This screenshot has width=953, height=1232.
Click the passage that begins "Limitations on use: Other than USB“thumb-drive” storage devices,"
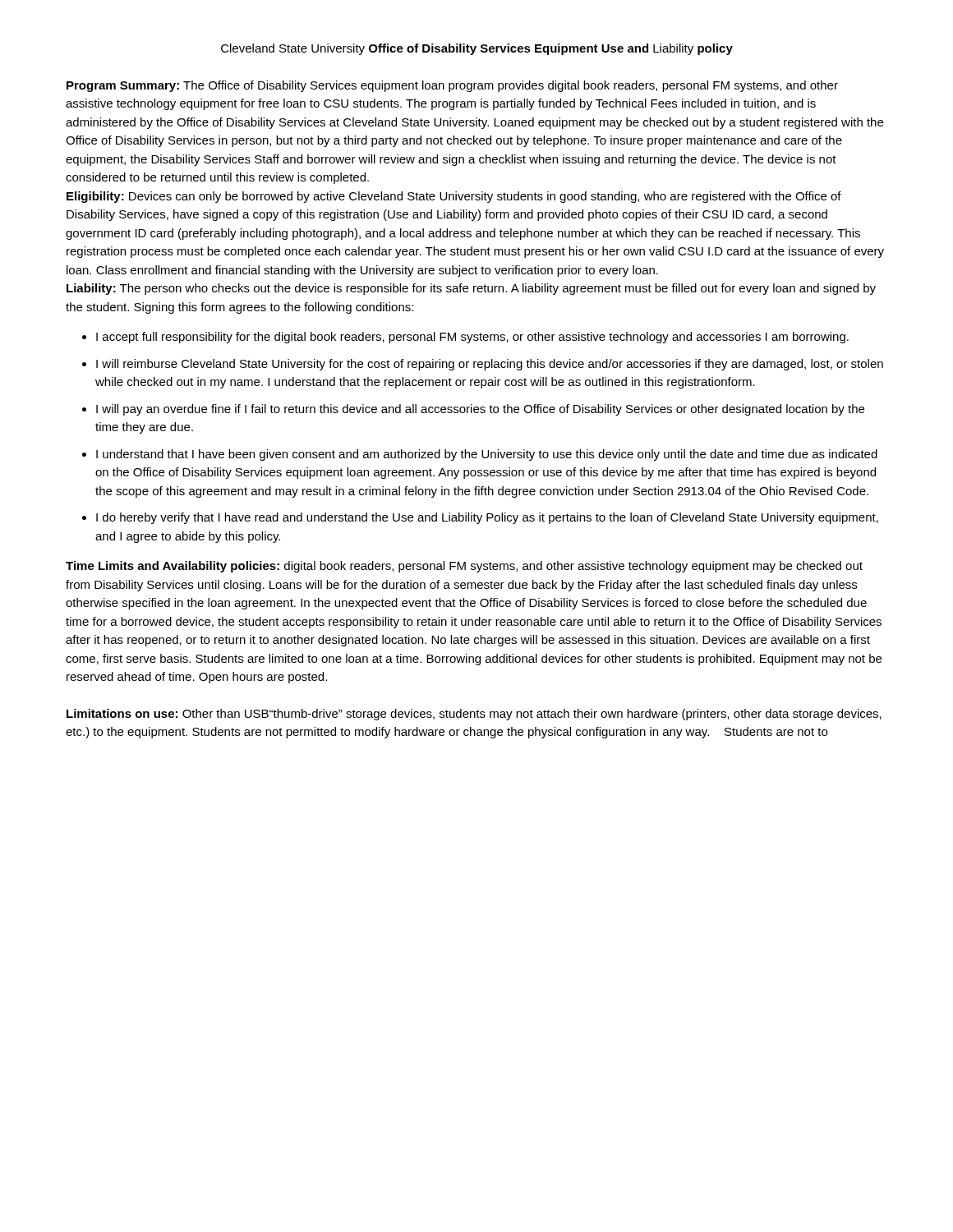coord(474,722)
